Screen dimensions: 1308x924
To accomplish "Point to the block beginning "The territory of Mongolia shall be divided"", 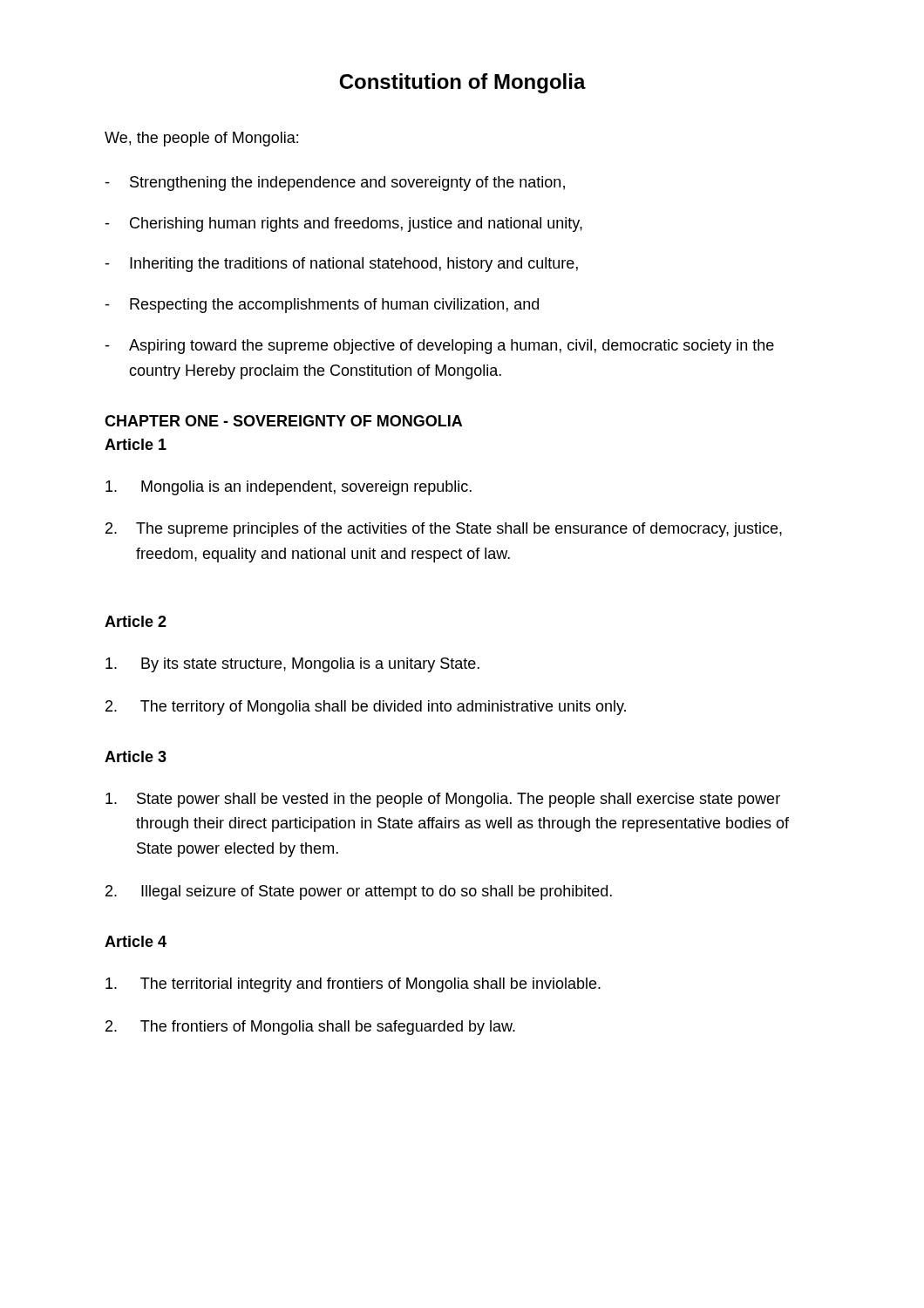I will pos(366,706).
